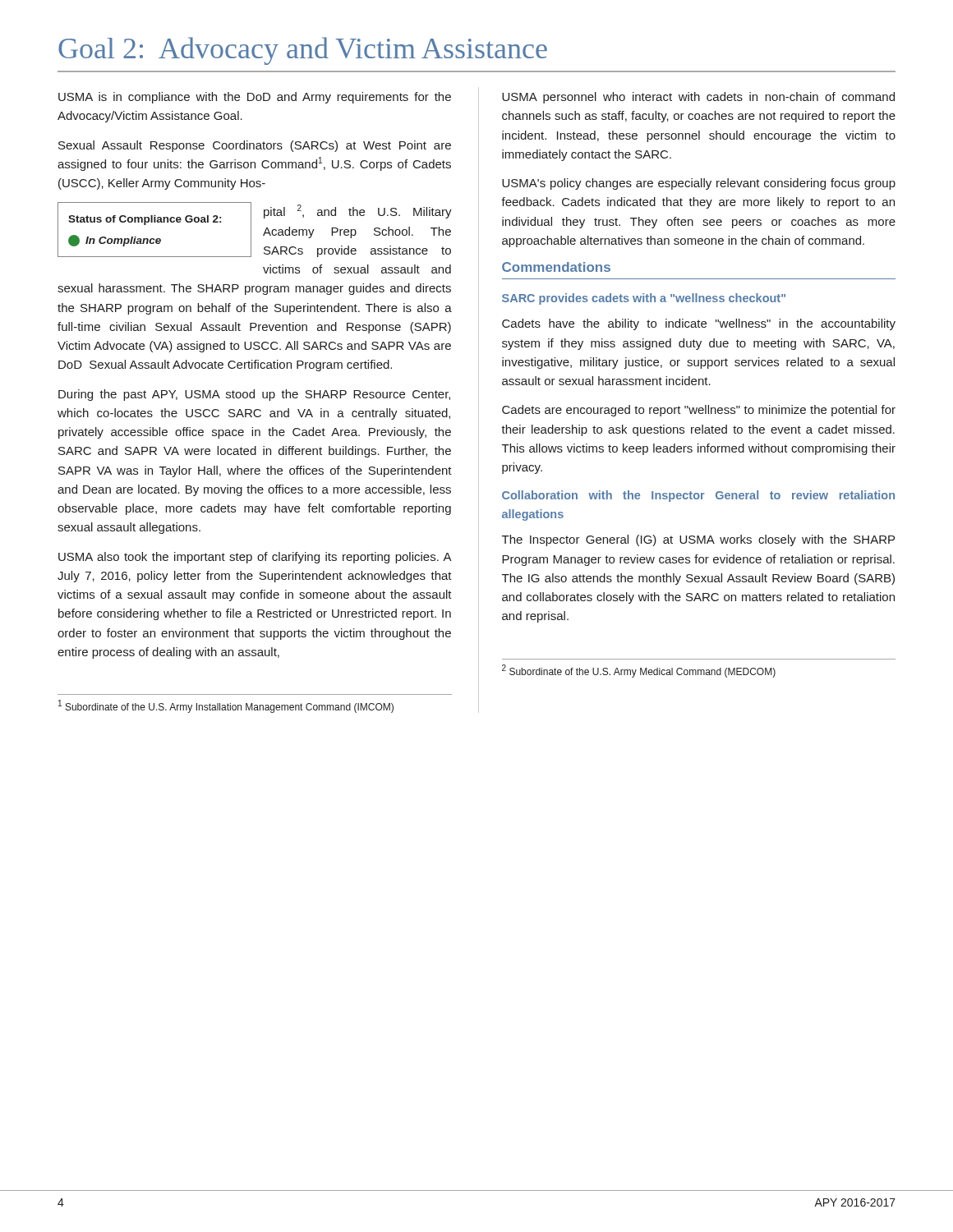Find the block starting "Cadets are encouraged to report "wellness""
This screenshot has width=953, height=1232.
point(699,439)
